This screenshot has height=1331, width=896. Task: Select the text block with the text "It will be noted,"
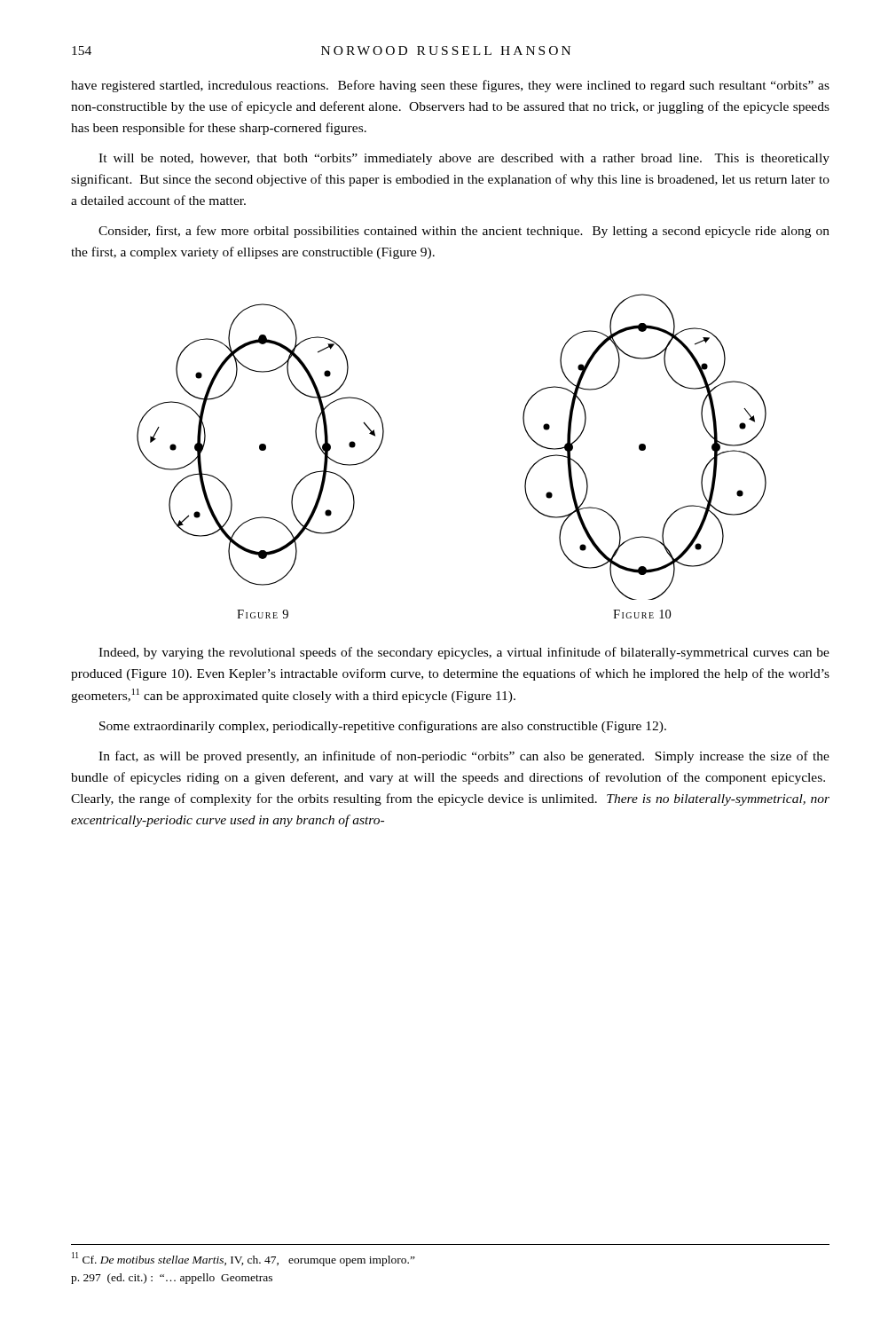pyautogui.click(x=450, y=179)
